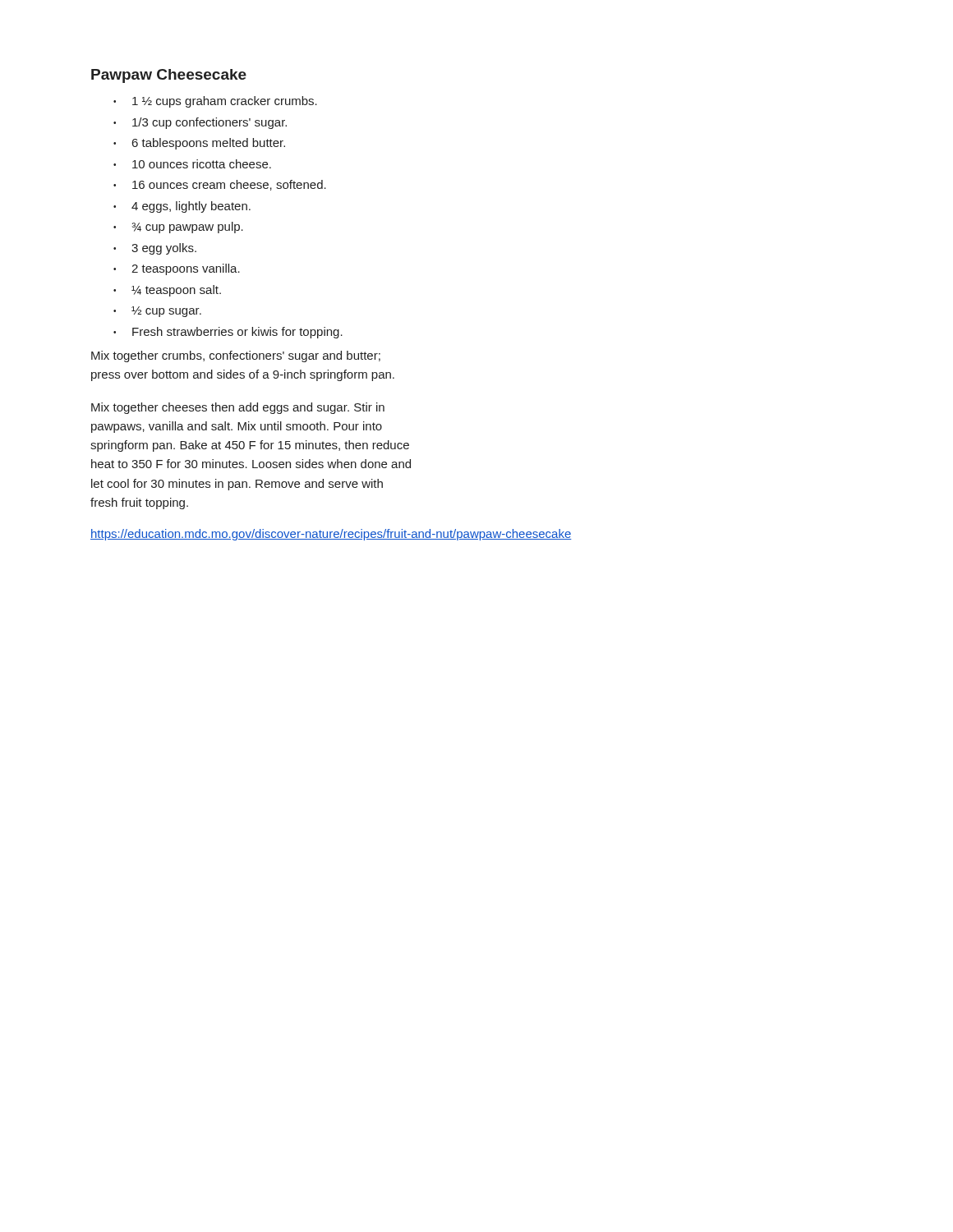Click on the text starting "• ¾ cup pawpaw"
953x1232 pixels.
[x=178, y=228]
